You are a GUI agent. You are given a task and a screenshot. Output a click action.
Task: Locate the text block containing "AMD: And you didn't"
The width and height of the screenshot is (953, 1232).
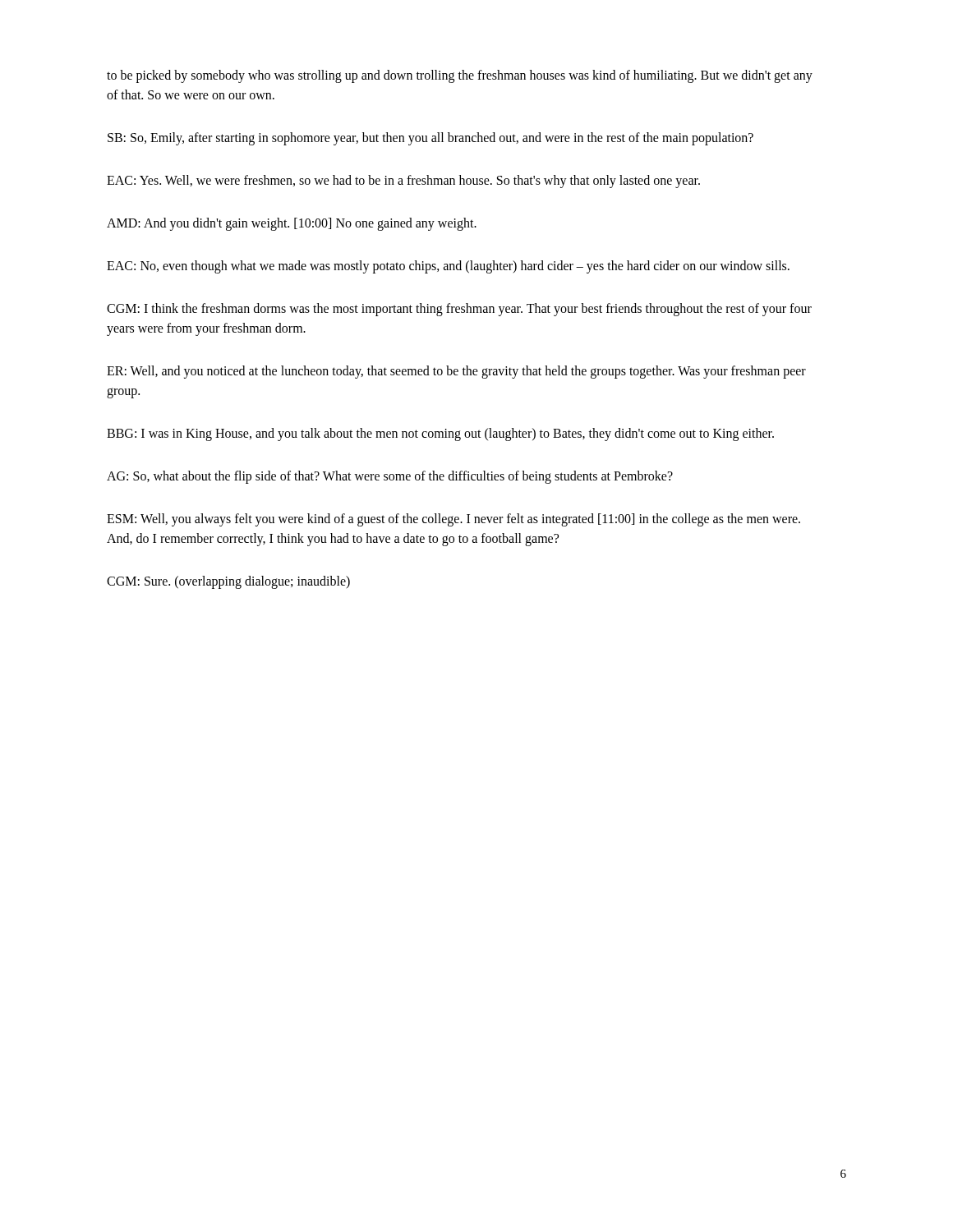pos(292,223)
